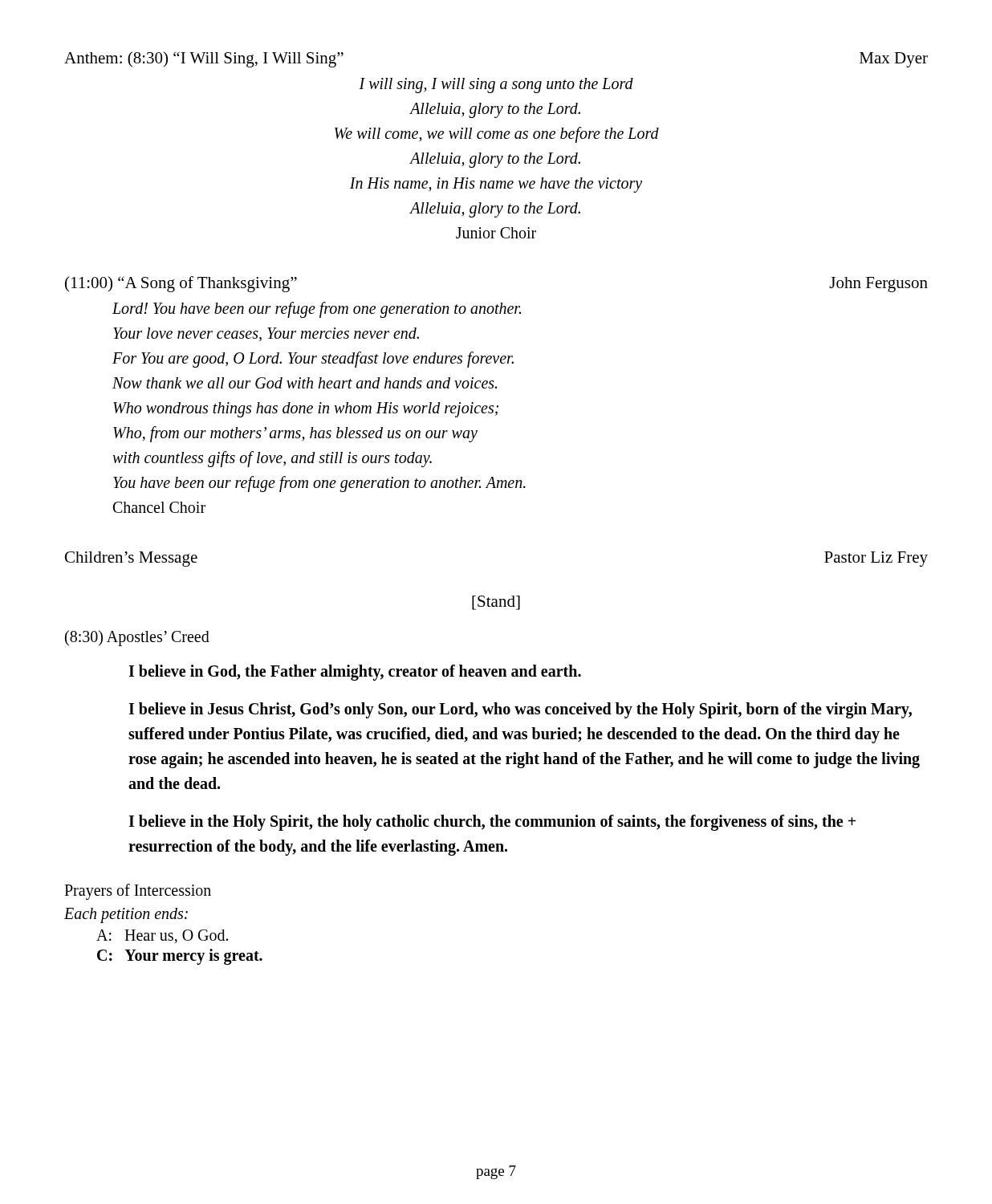Click where it says "C: Your mercy is great."
Screen dimensions: 1204x992
[x=180, y=955]
